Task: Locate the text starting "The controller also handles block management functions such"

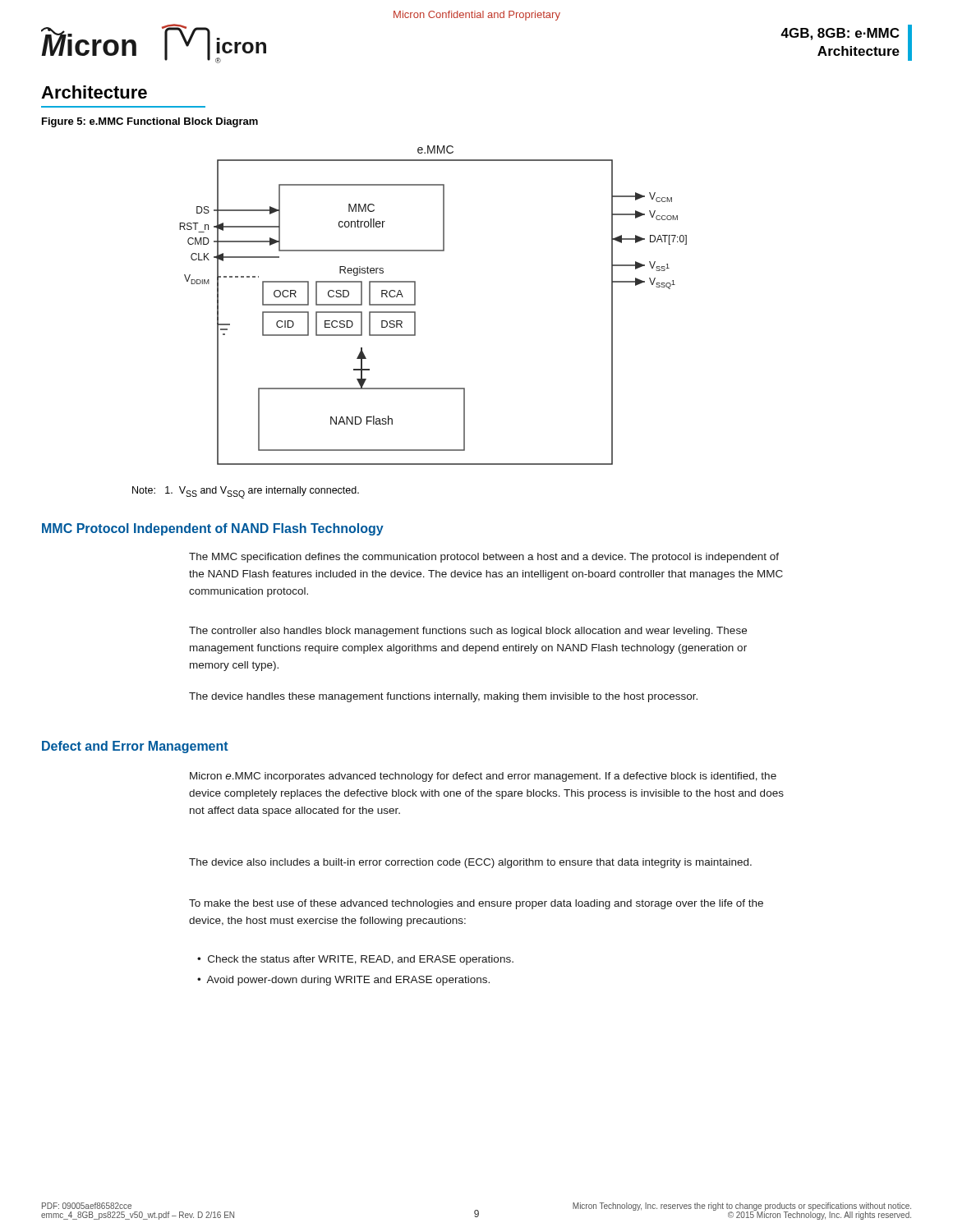Action: click(x=468, y=648)
